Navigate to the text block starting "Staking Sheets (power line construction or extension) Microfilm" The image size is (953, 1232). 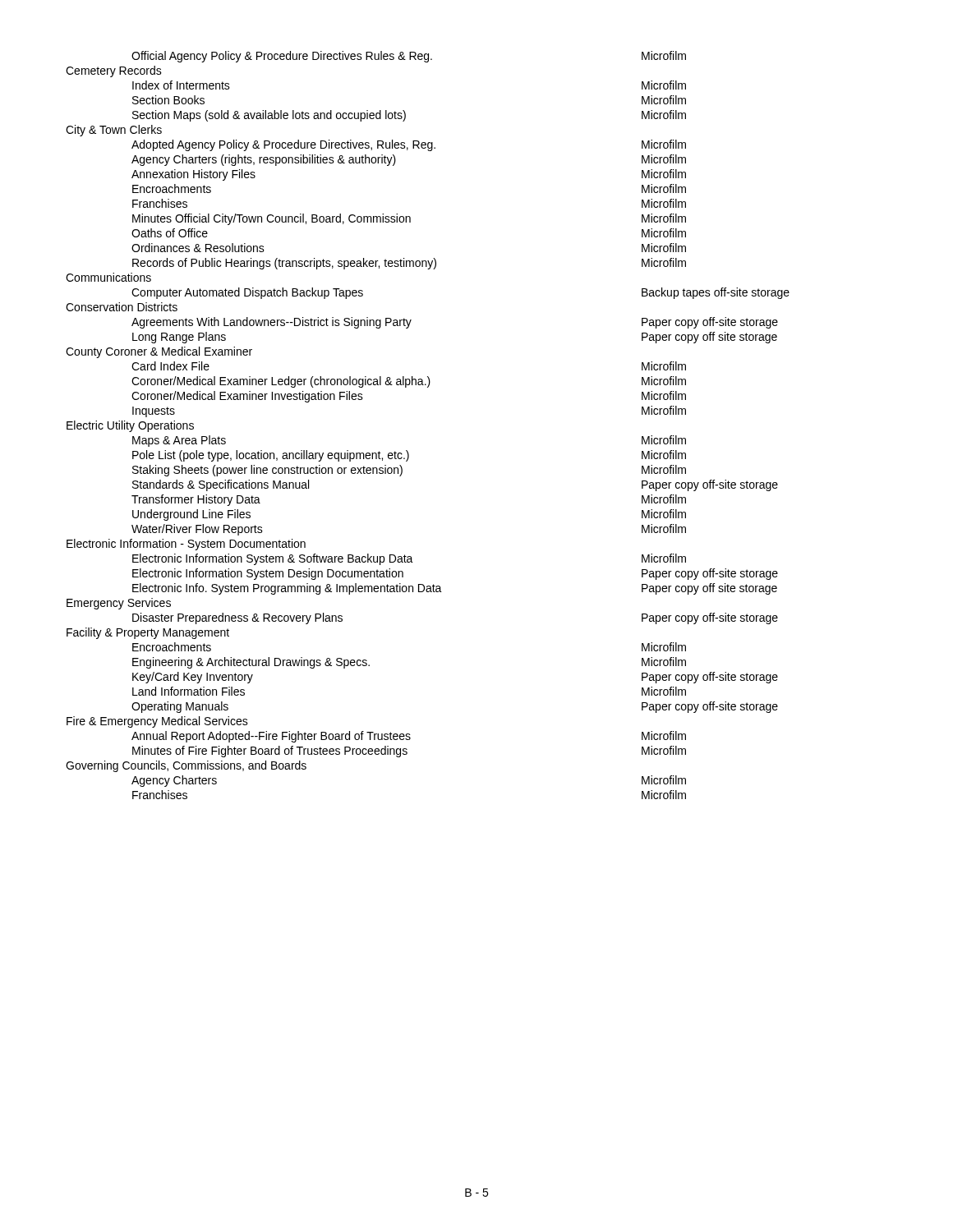[x=265, y=470]
